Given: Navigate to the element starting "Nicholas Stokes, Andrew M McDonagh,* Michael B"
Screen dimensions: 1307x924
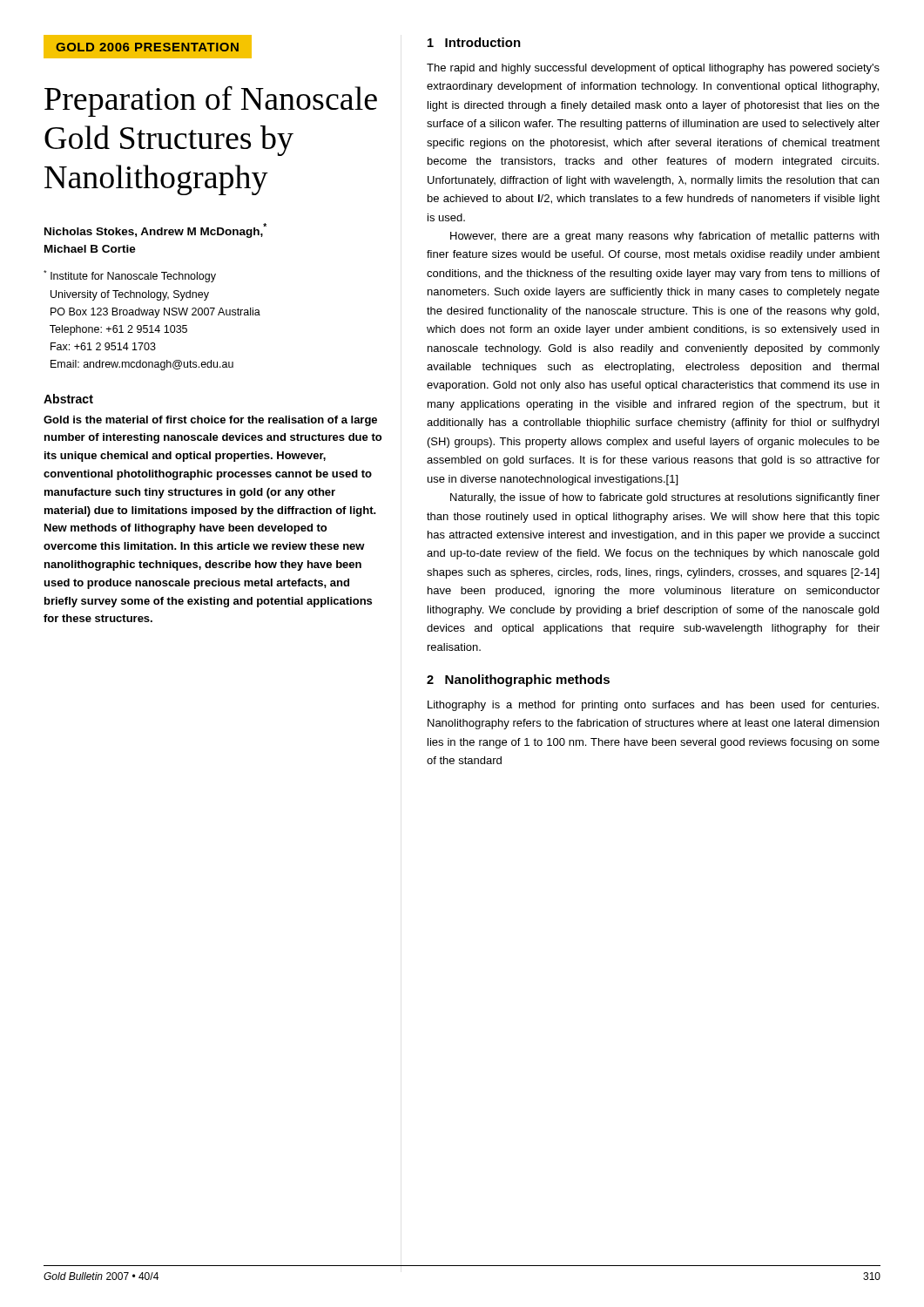Looking at the screenshot, I should coord(155,239).
